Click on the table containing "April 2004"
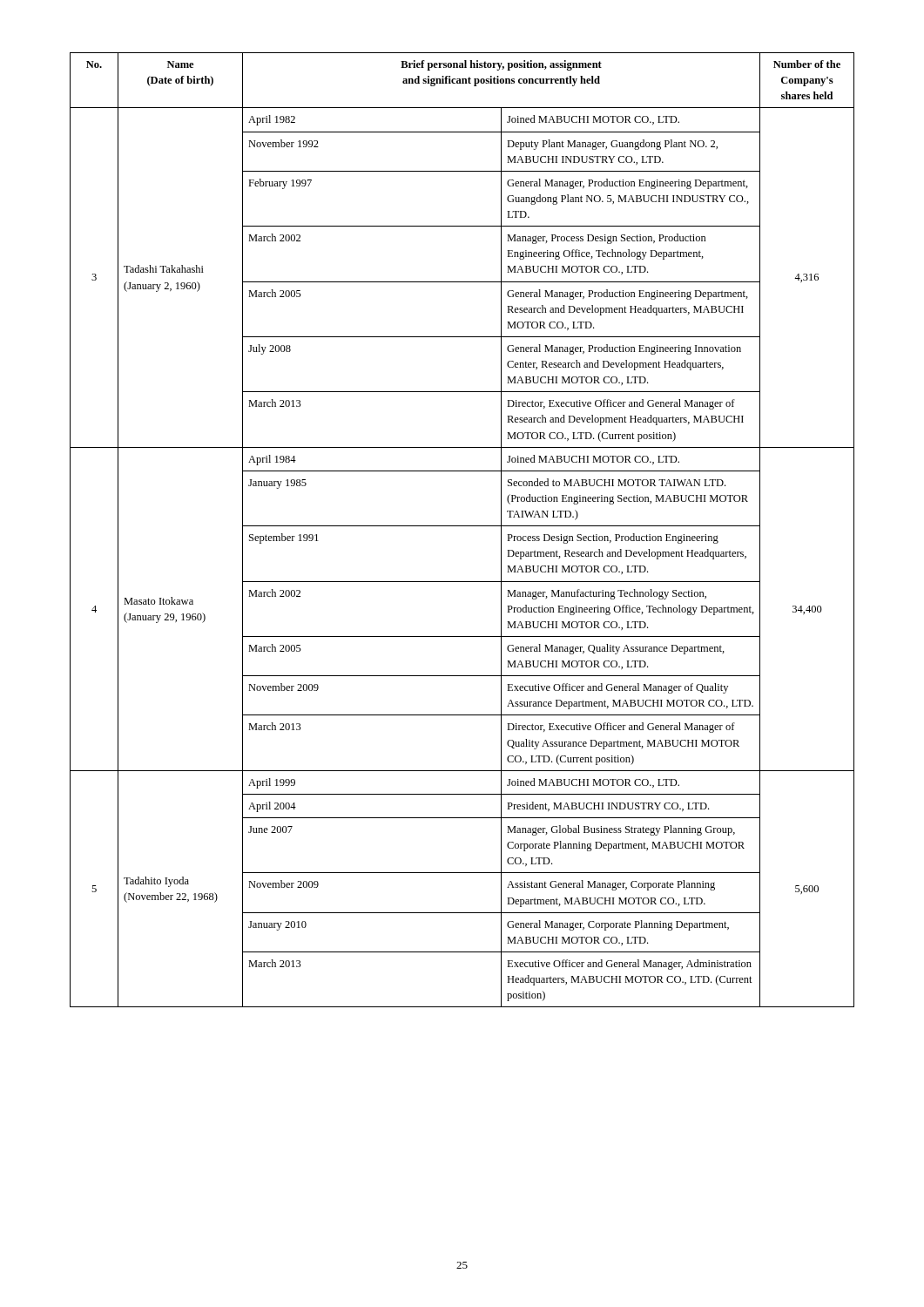924x1307 pixels. pyautogui.click(x=462, y=530)
